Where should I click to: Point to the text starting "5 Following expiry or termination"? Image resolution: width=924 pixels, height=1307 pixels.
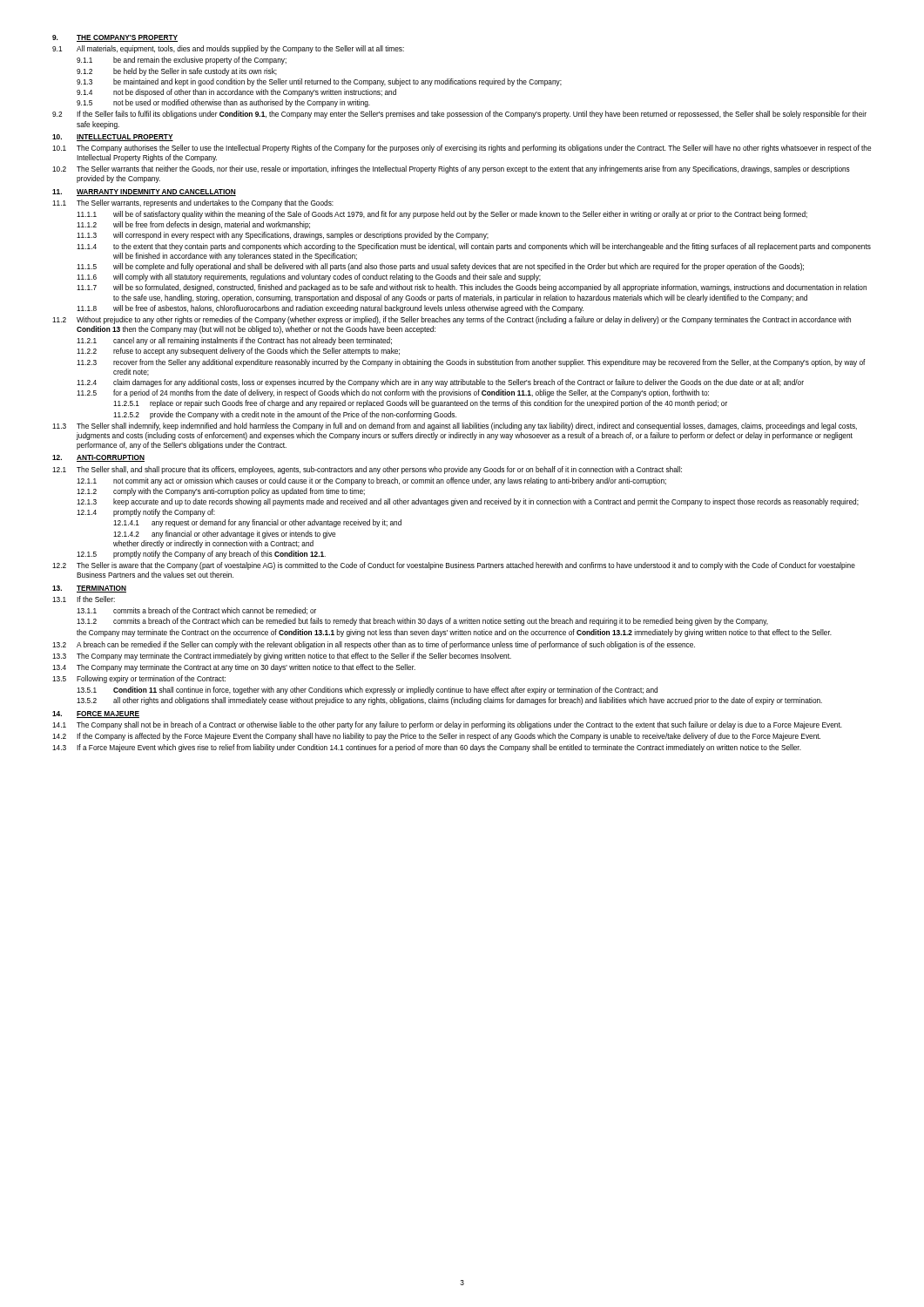(462, 679)
